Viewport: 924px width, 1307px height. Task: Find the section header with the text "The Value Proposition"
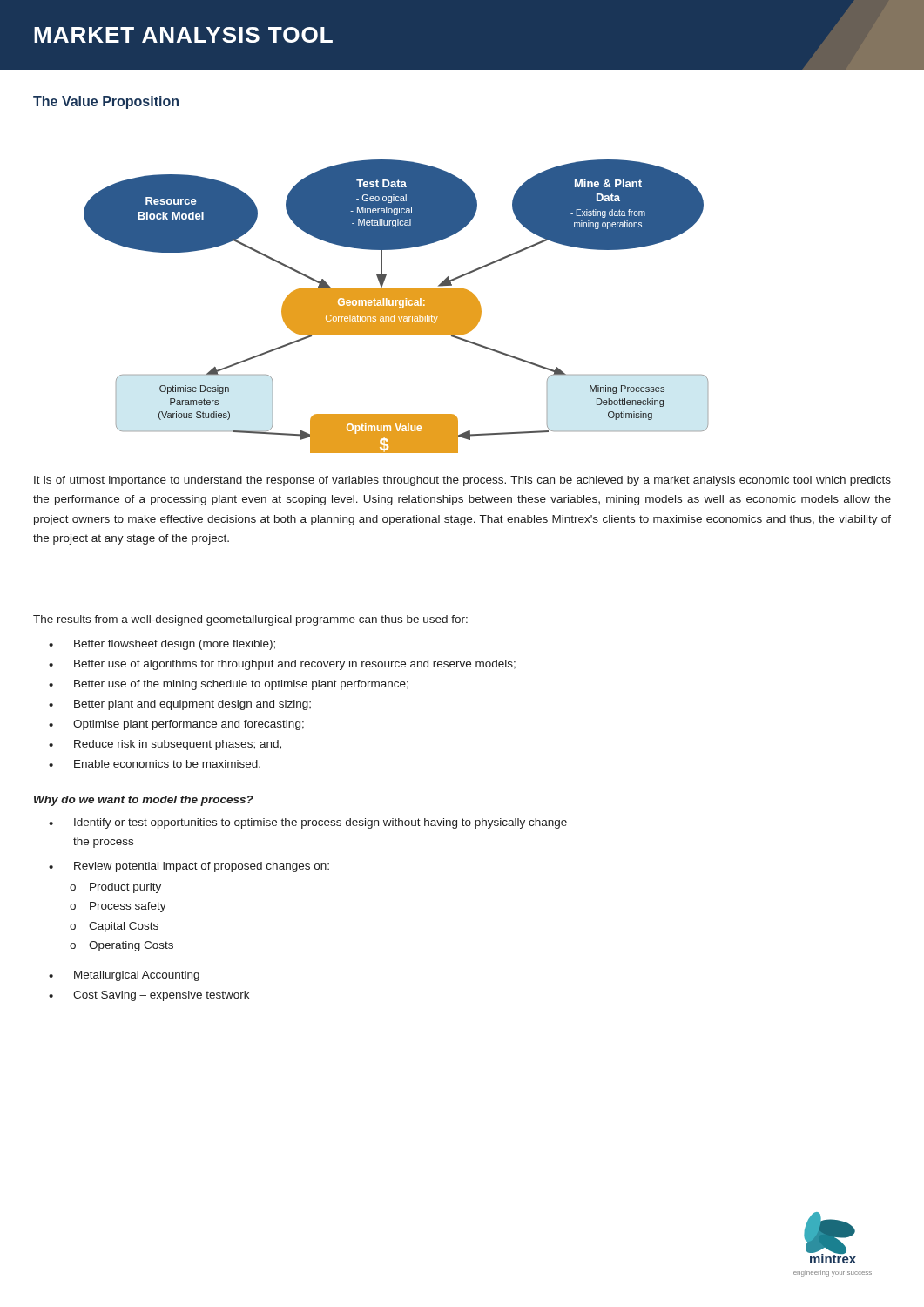(x=106, y=101)
